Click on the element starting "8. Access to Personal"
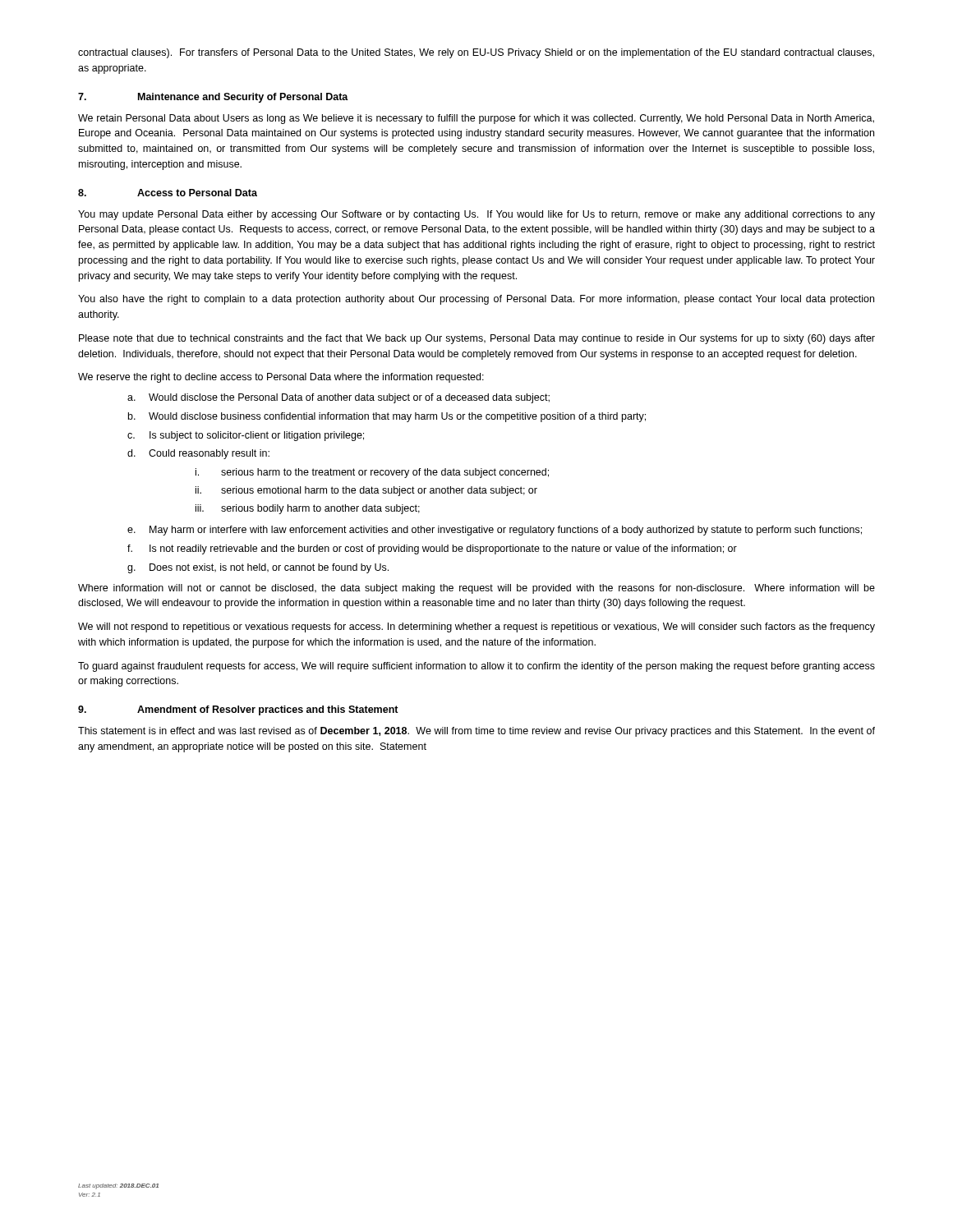Viewport: 953px width, 1232px height. (x=168, y=193)
